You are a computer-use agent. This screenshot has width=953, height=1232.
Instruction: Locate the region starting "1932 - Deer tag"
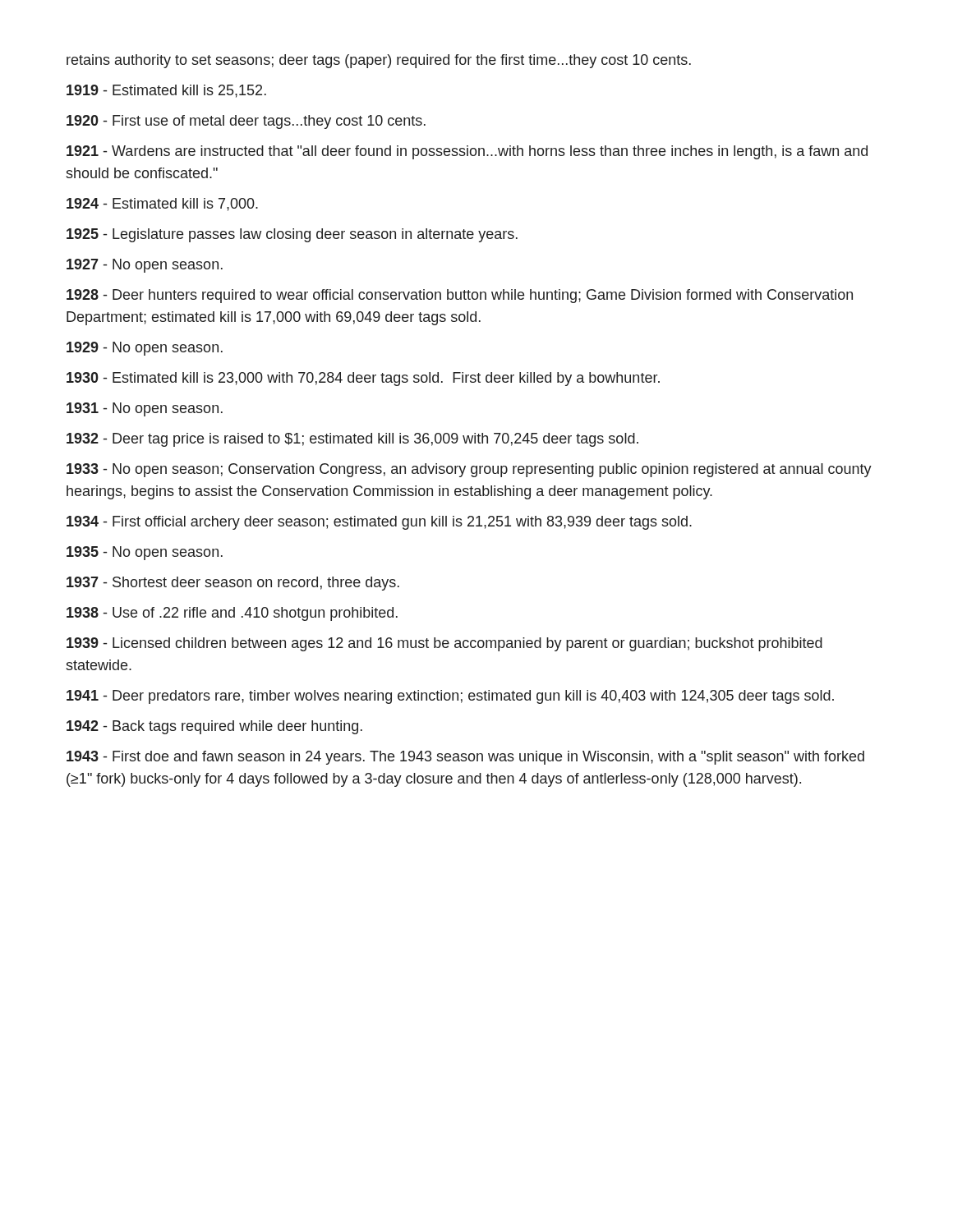click(x=353, y=439)
